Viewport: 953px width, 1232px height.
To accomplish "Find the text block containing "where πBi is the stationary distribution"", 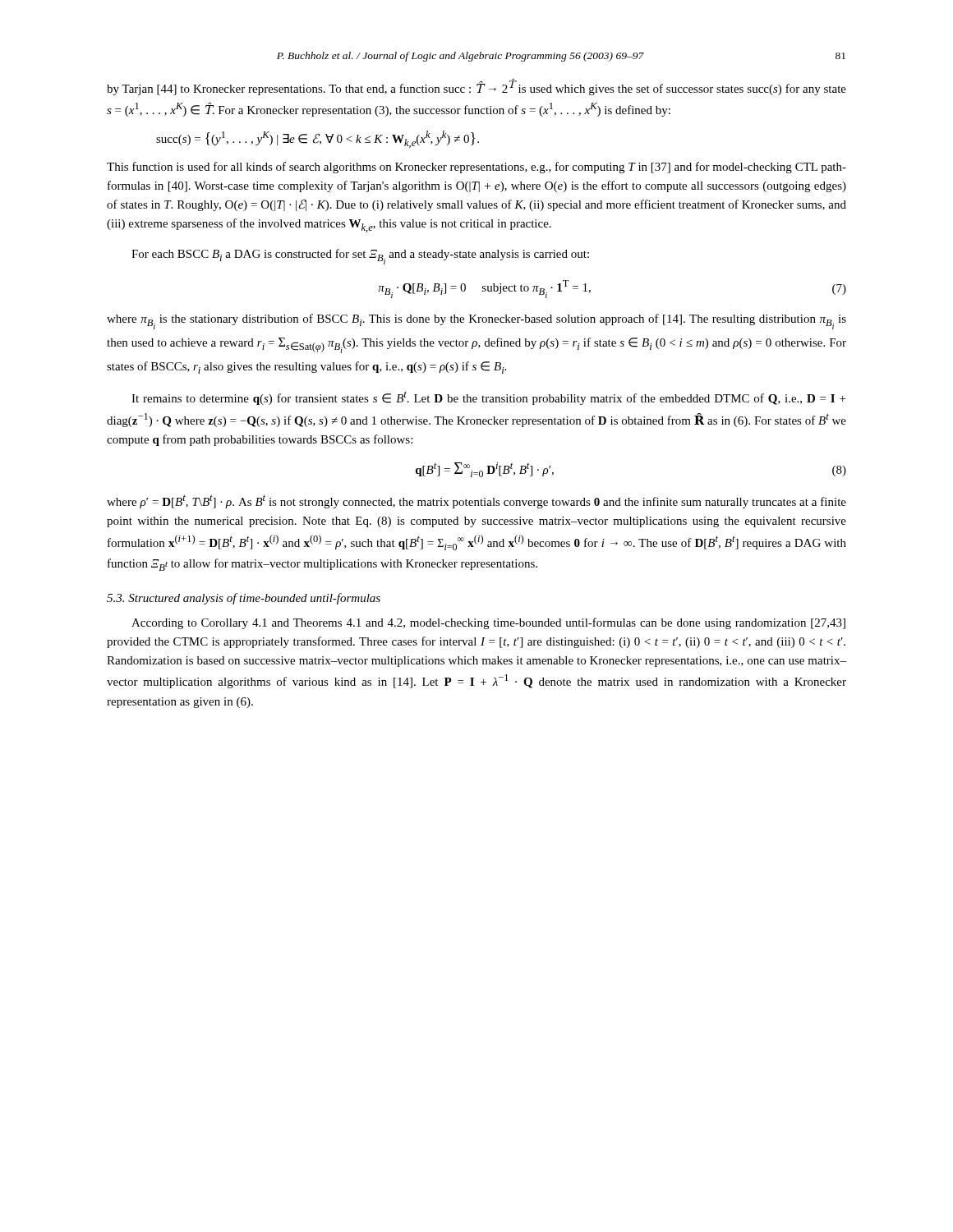I will (x=476, y=344).
